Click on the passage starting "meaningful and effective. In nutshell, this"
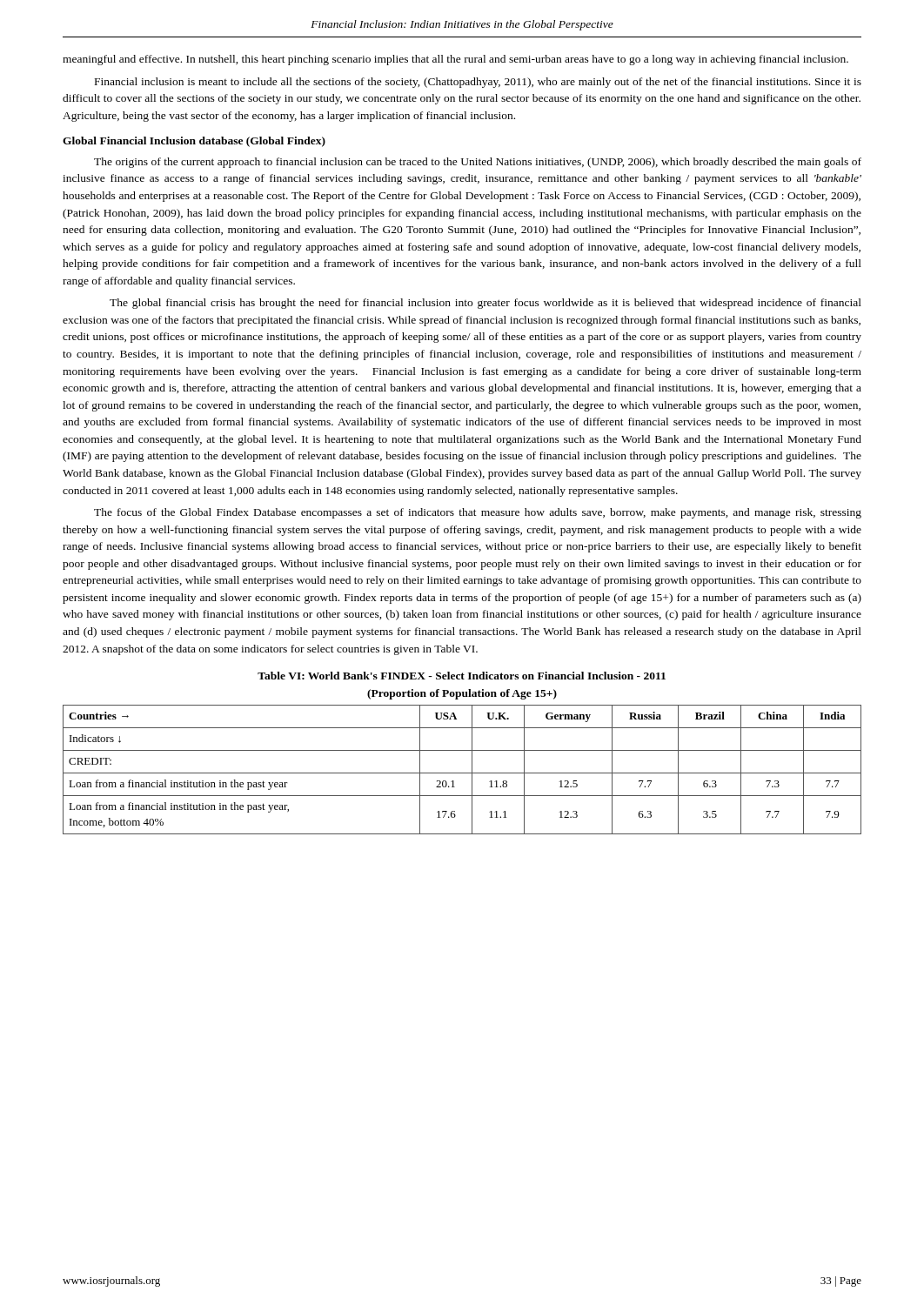This screenshot has width=924, height=1305. (462, 87)
